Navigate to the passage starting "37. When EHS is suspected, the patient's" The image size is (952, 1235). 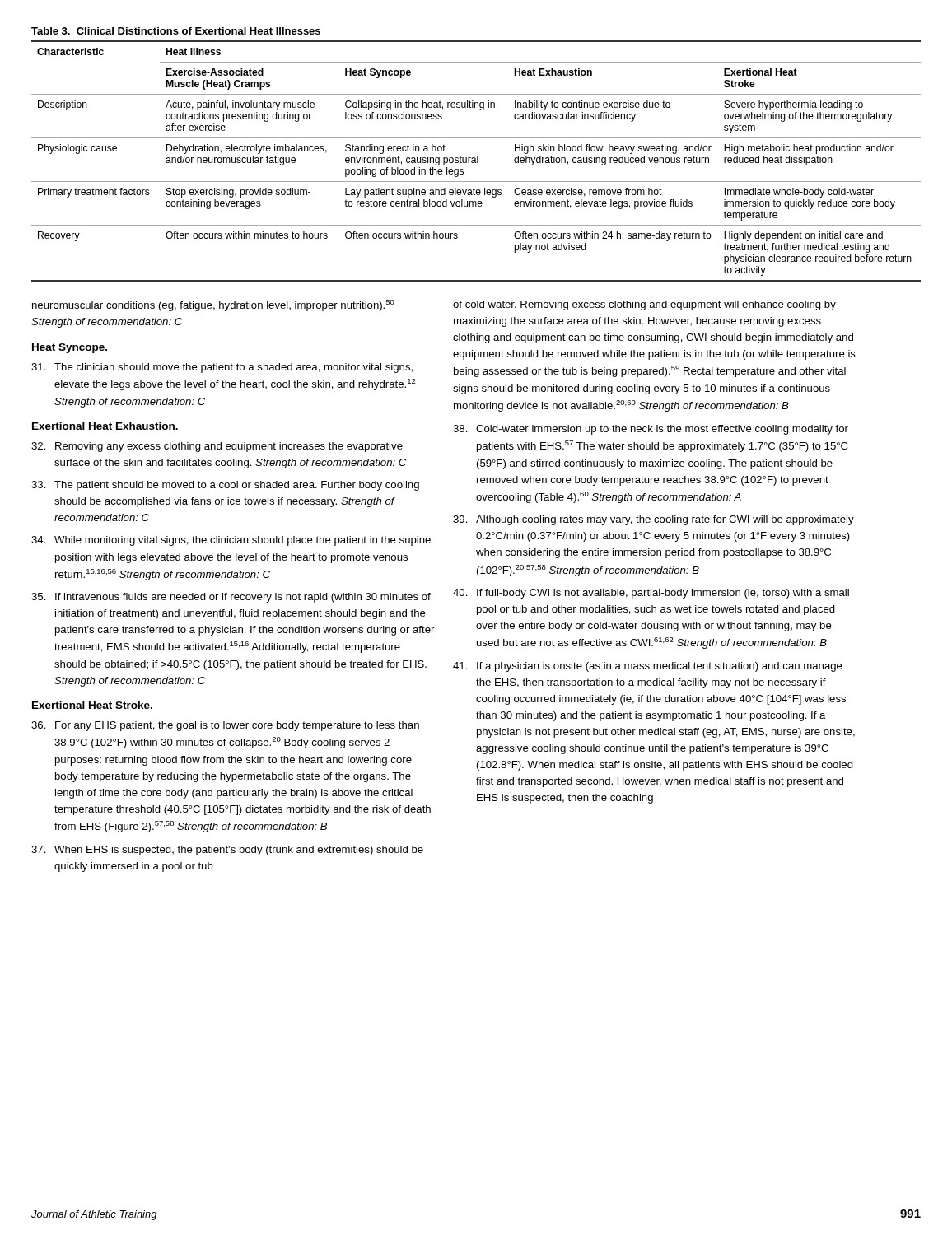233,858
